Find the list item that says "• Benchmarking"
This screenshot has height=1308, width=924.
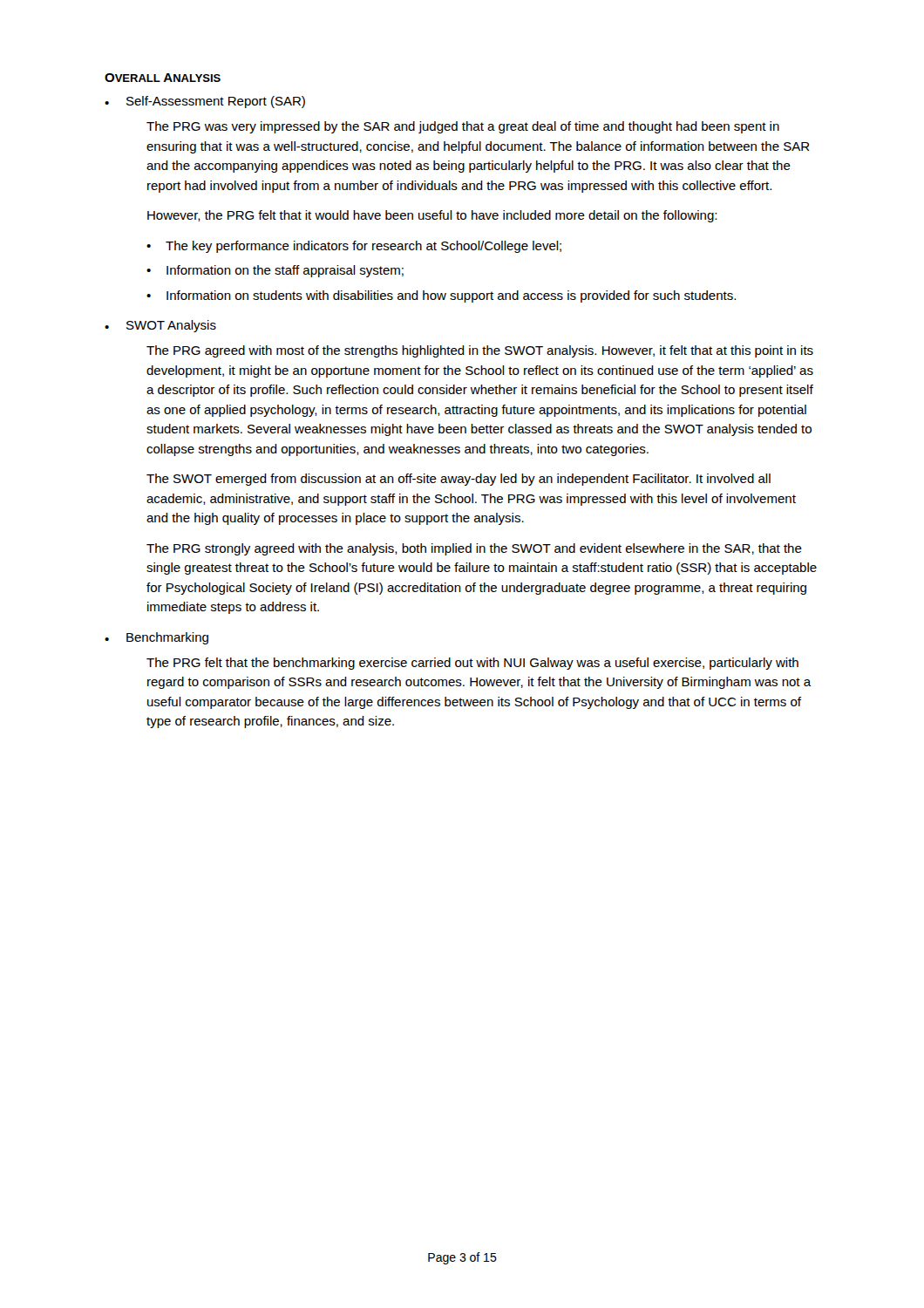coord(156,638)
